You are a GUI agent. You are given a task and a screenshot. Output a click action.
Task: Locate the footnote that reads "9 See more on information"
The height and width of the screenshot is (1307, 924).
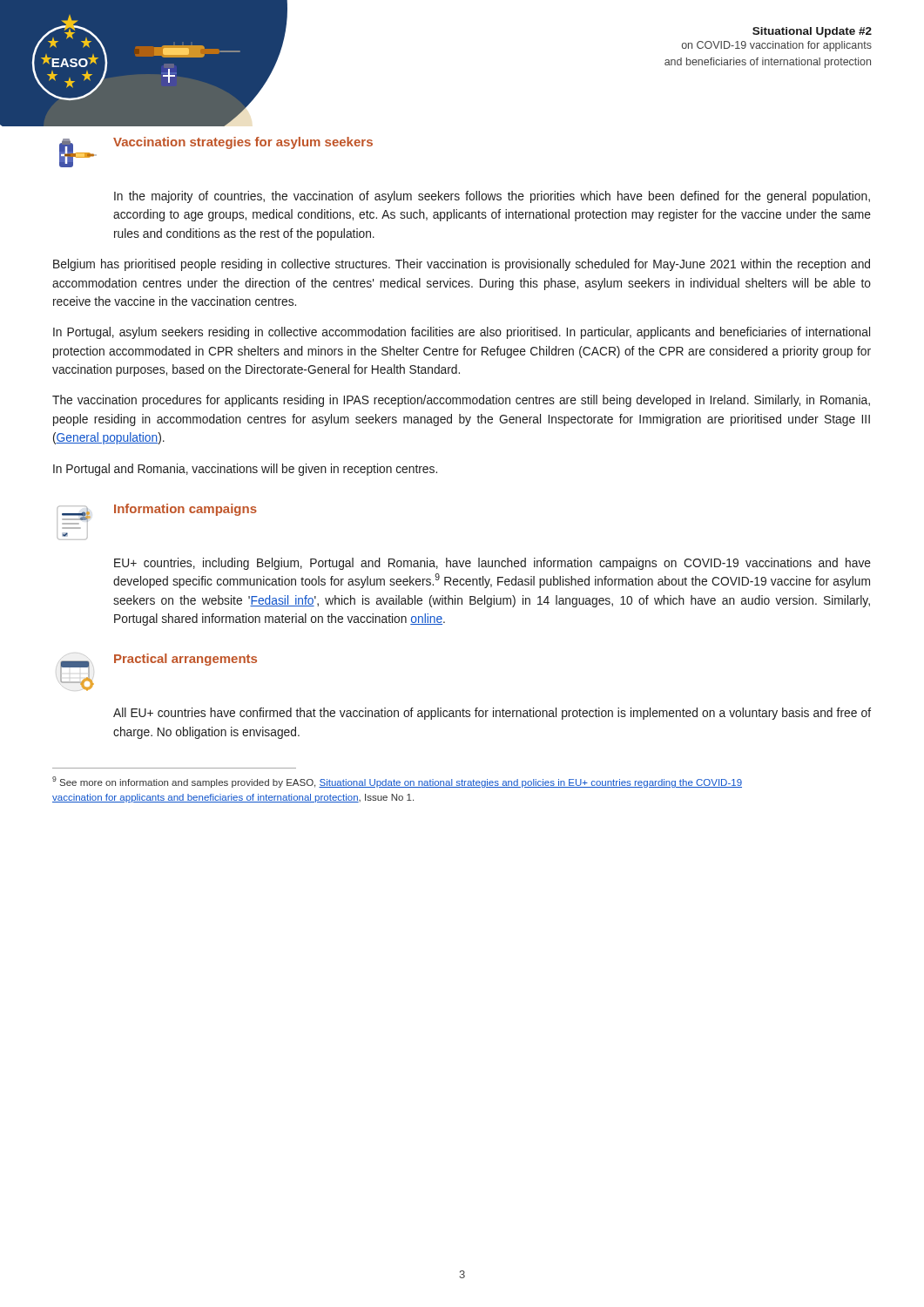pos(397,789)
